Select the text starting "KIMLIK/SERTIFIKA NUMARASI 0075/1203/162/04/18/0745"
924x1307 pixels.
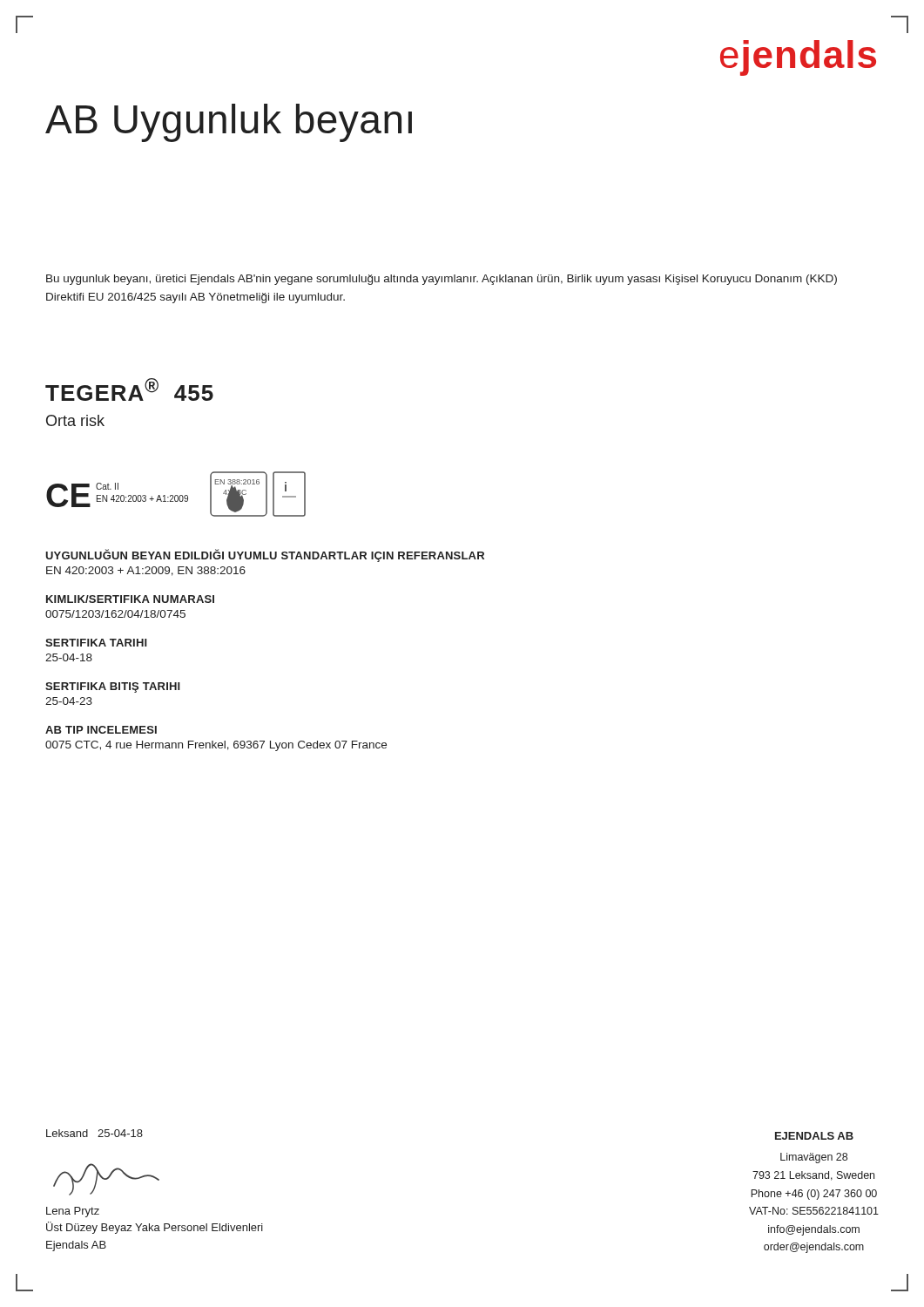[130, 599]
